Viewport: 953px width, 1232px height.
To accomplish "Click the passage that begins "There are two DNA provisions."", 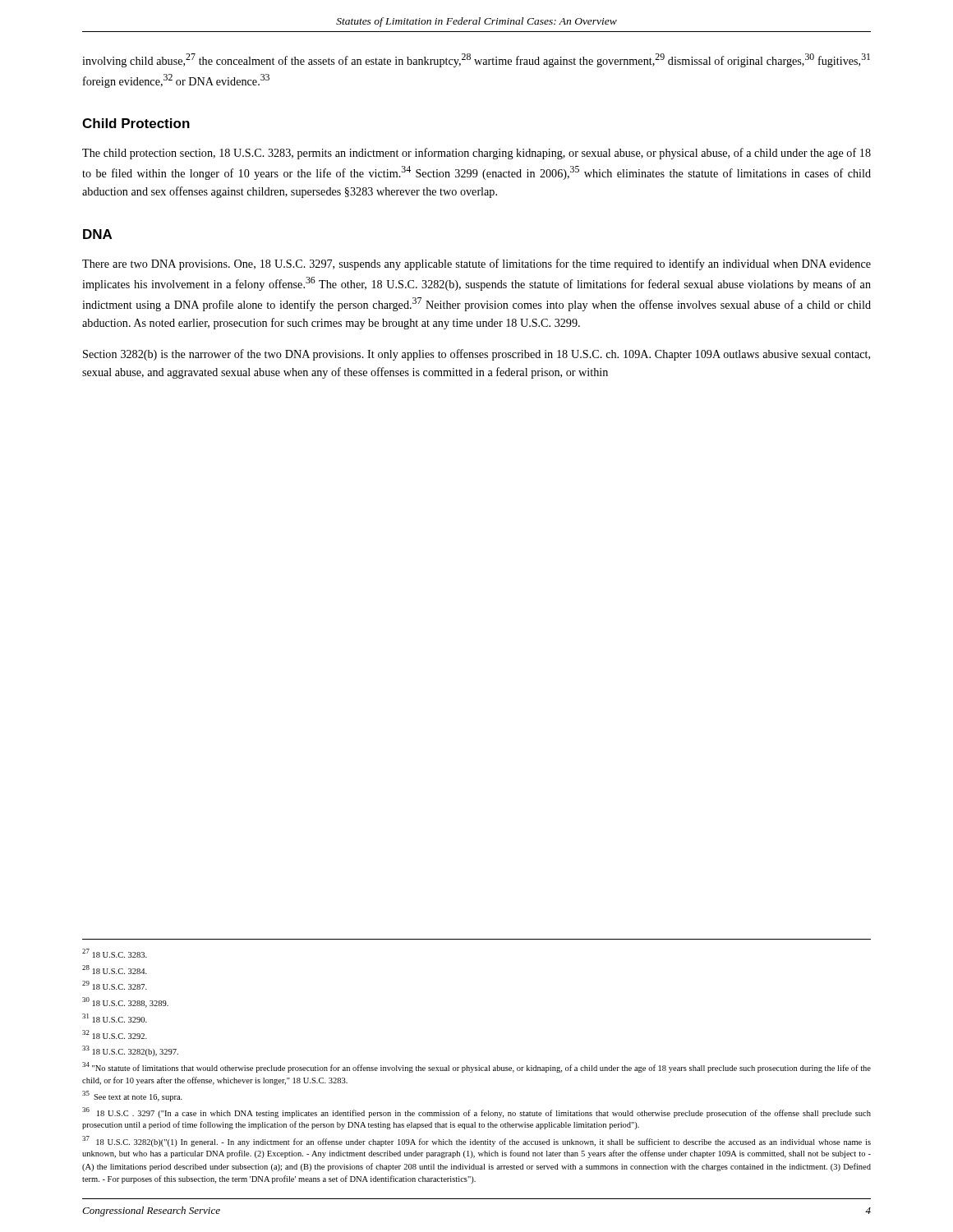I will 476,293.
